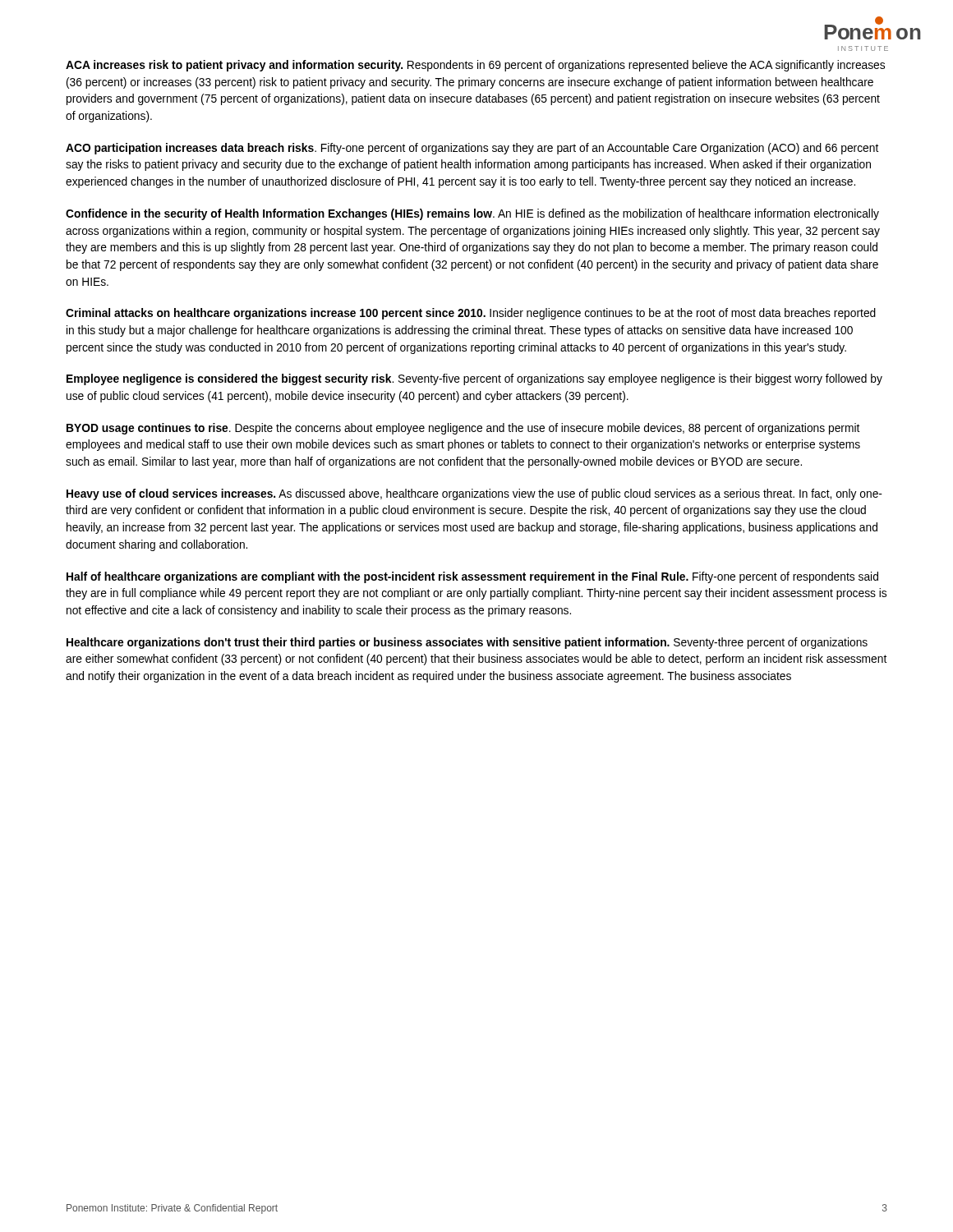
Task: Select the logo
Action: coord(868,37)
